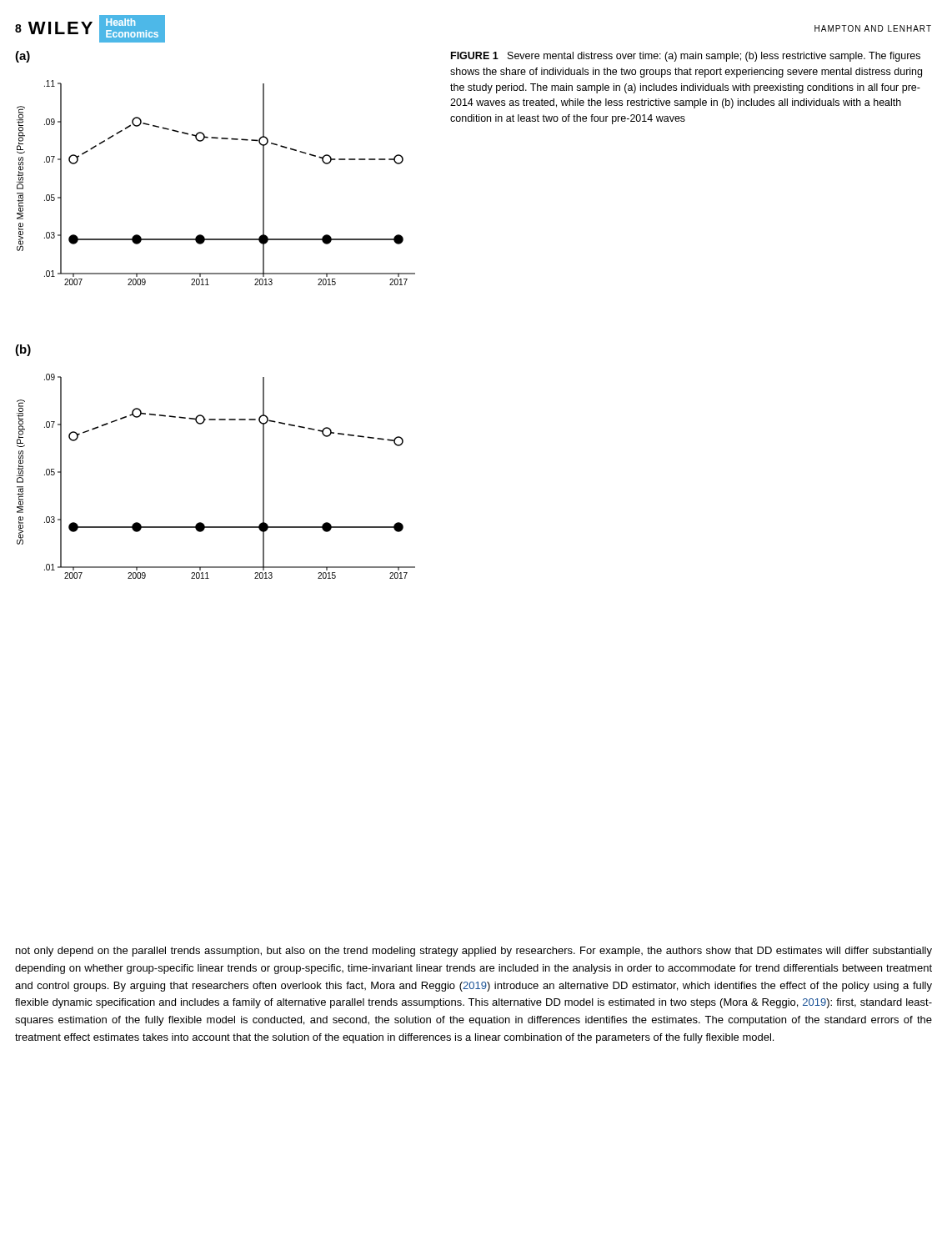
Task: Locate the block starting "FIGURE 1 Severe mental distress over time: (a)"
Action: click(686, 87)
